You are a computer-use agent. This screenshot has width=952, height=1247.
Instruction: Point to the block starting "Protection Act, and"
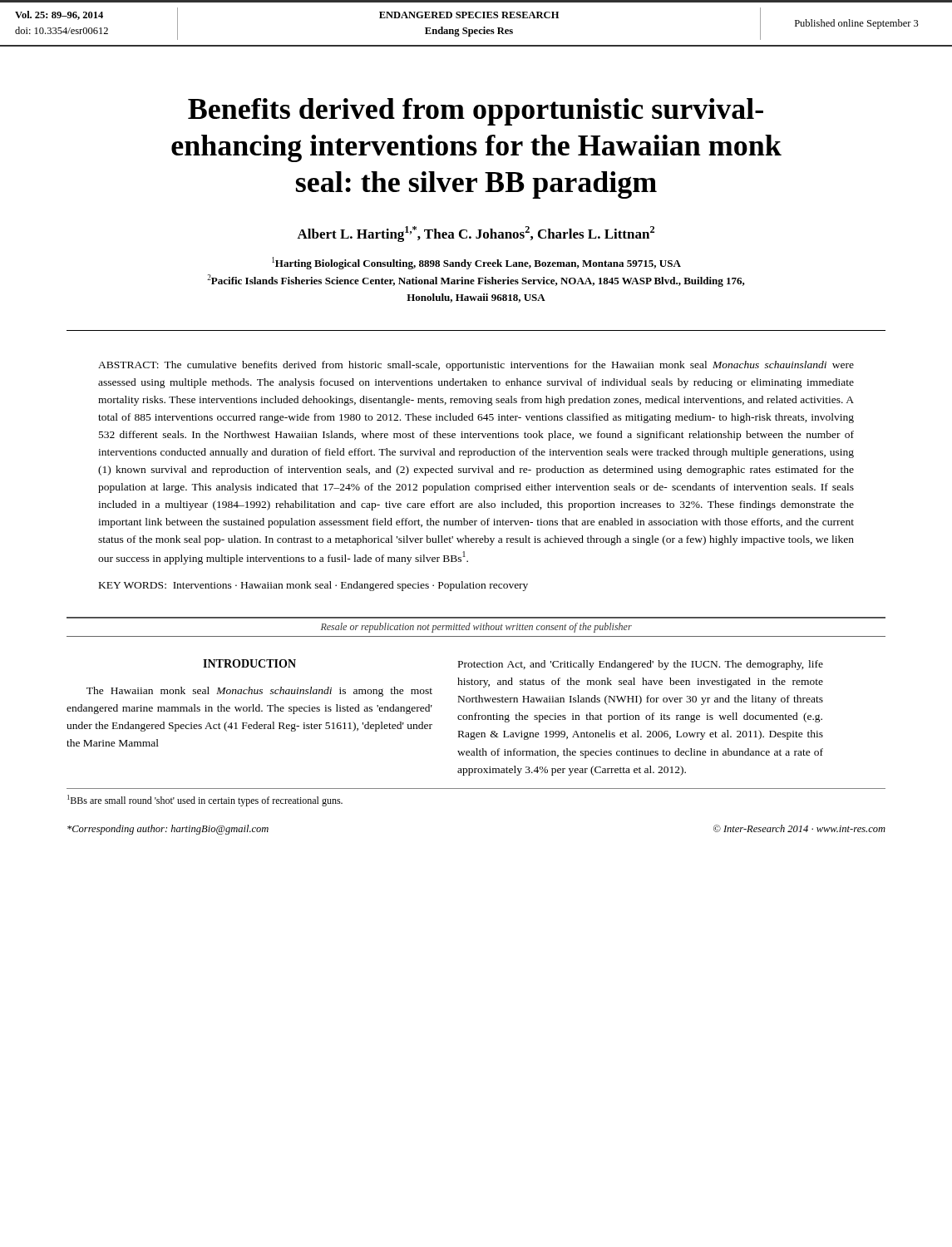640,716
